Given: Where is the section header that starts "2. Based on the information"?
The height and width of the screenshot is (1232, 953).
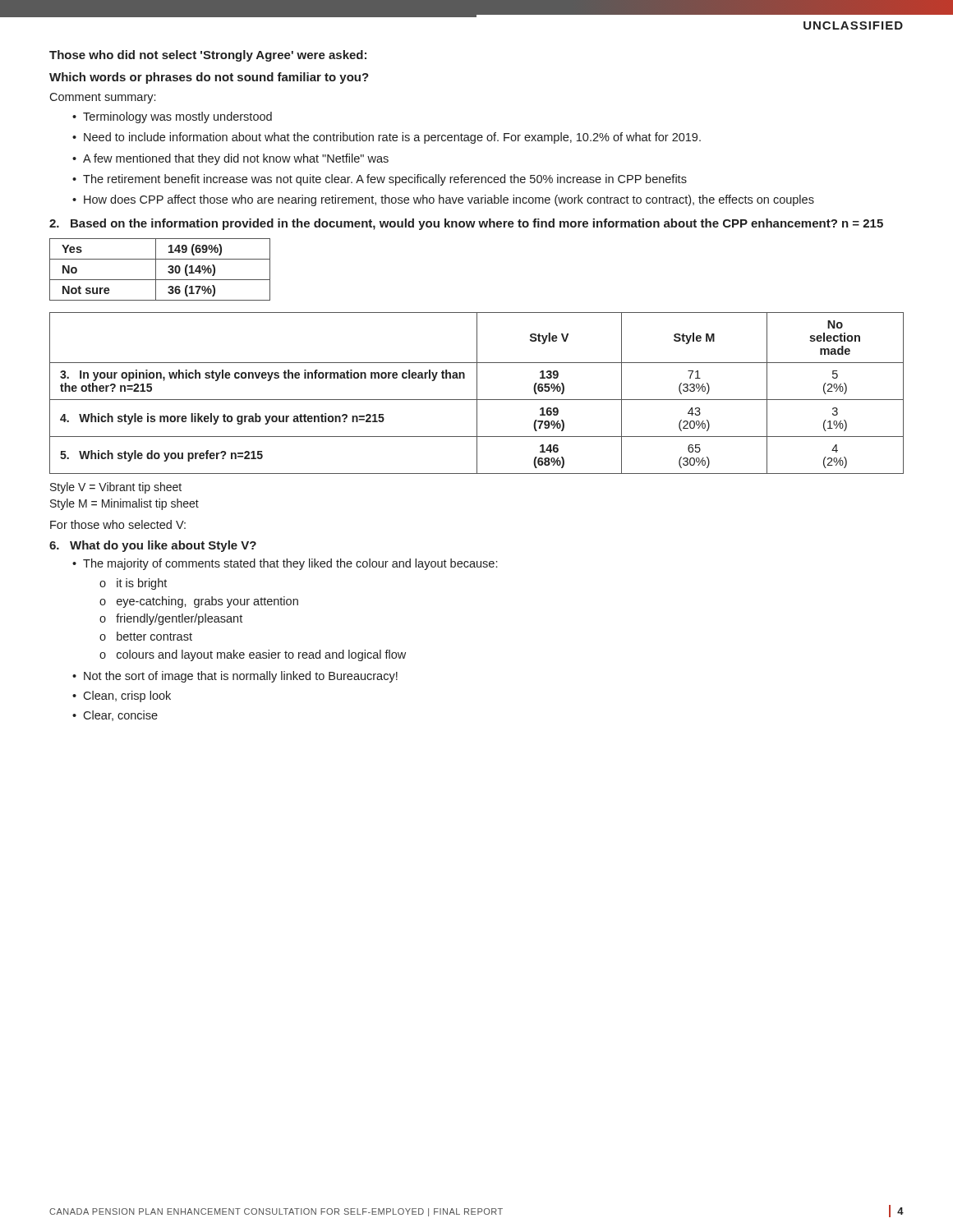Looking at the screenshot, I should tap(466, 223).
